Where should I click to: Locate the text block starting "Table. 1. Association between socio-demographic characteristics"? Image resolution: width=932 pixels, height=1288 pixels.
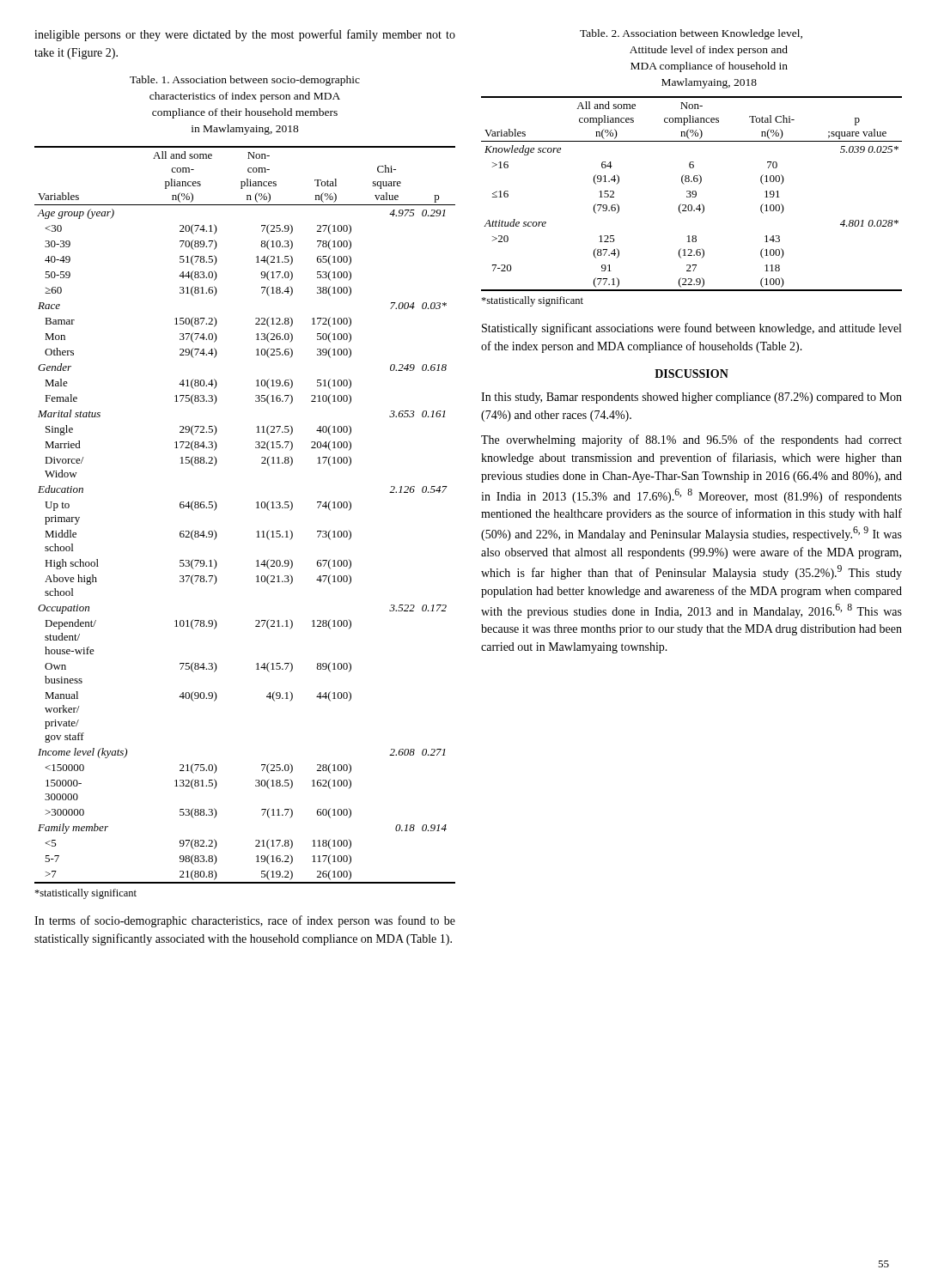[x=245, y=104]
